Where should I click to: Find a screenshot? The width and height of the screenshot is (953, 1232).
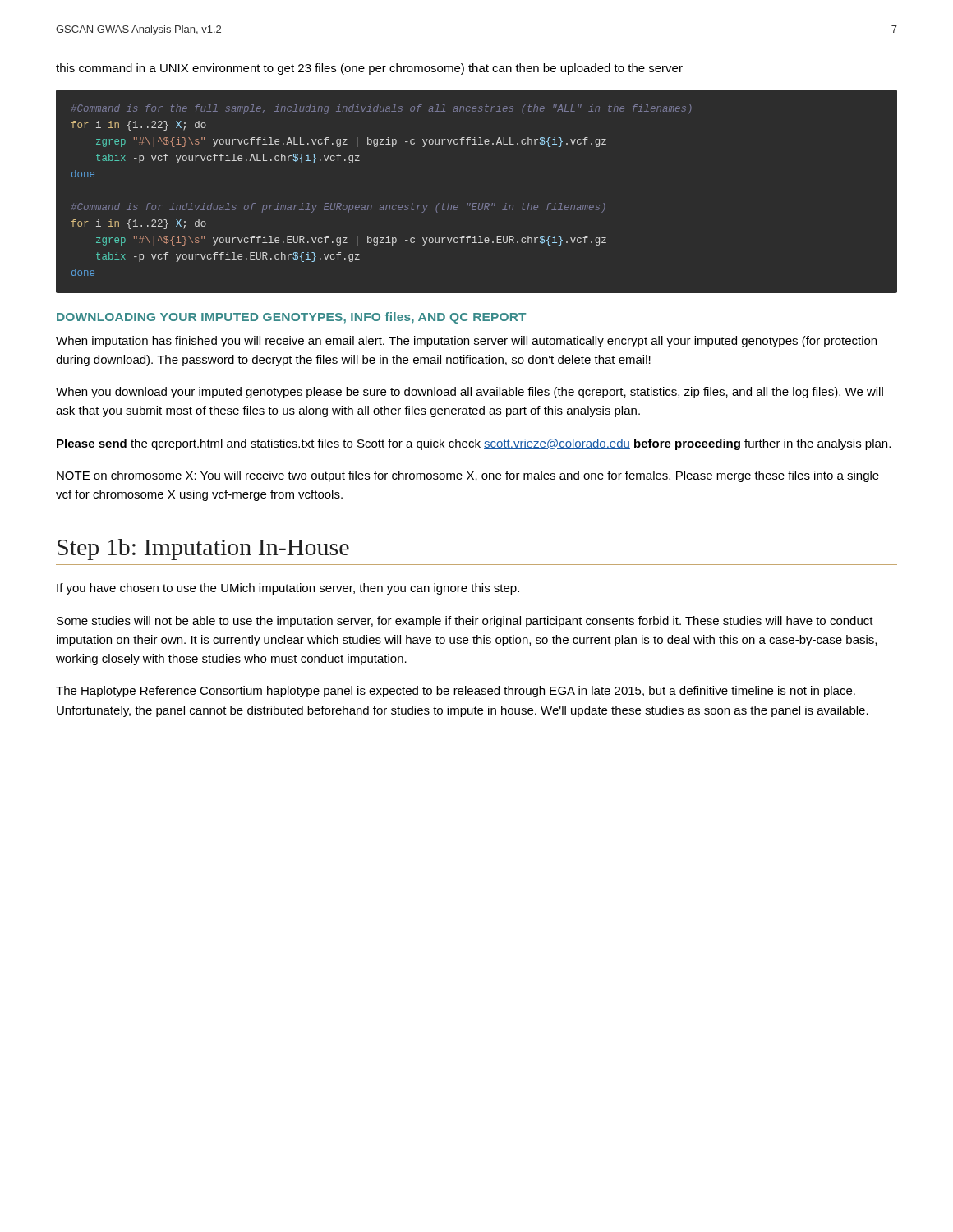point(476,191)
